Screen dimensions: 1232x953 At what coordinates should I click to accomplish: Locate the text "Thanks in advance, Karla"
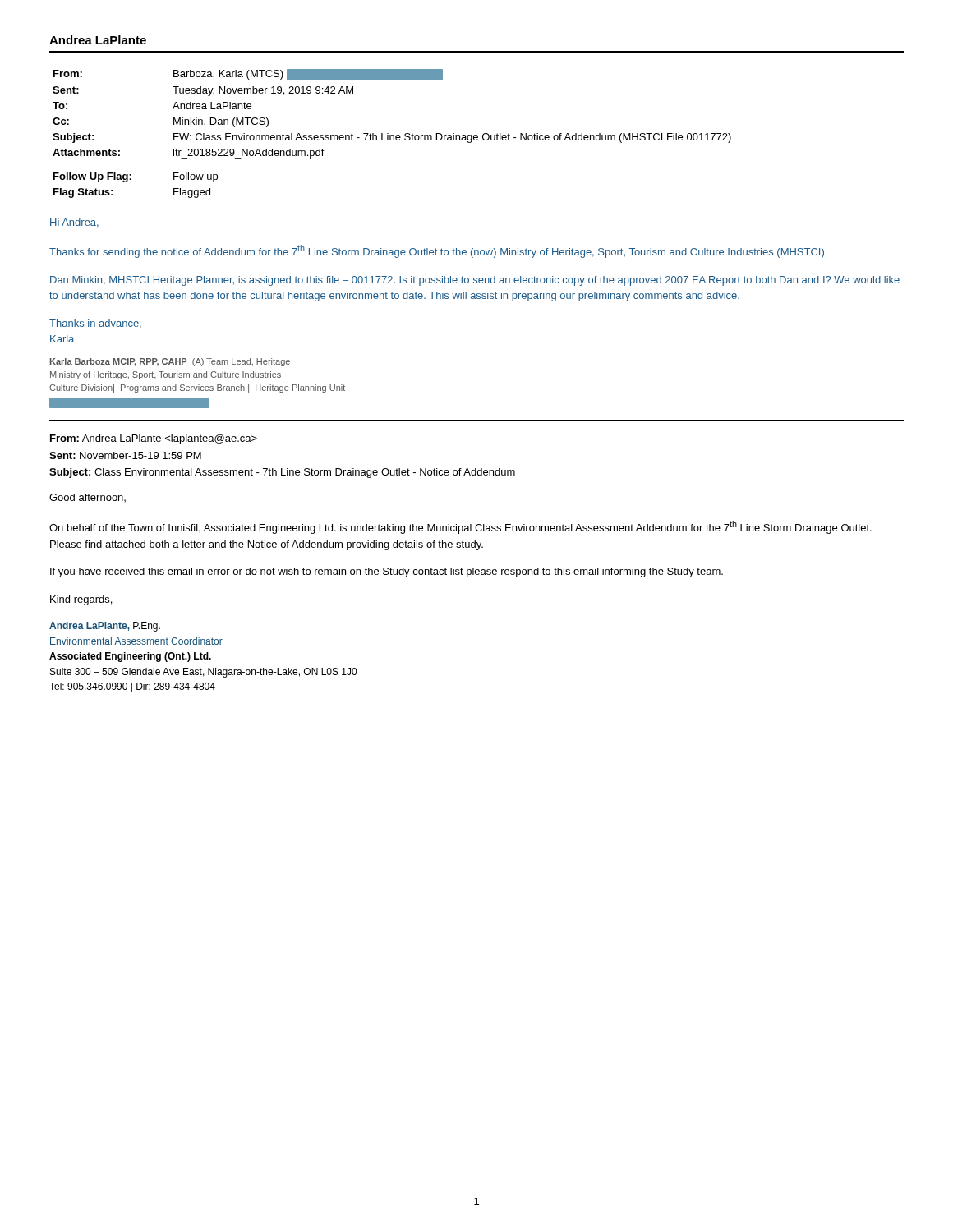click(96, 331)
